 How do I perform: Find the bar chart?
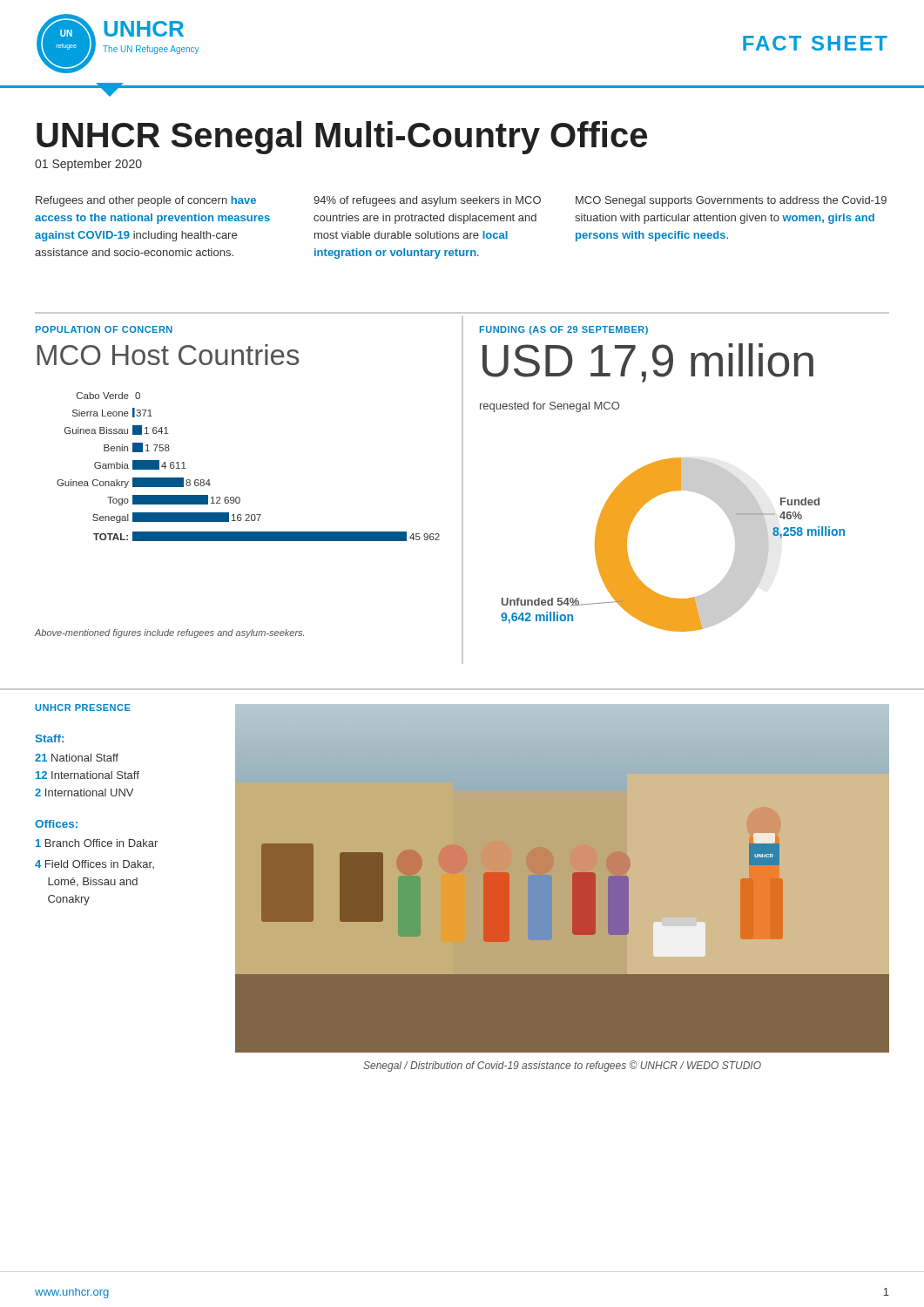pos(244,503)
